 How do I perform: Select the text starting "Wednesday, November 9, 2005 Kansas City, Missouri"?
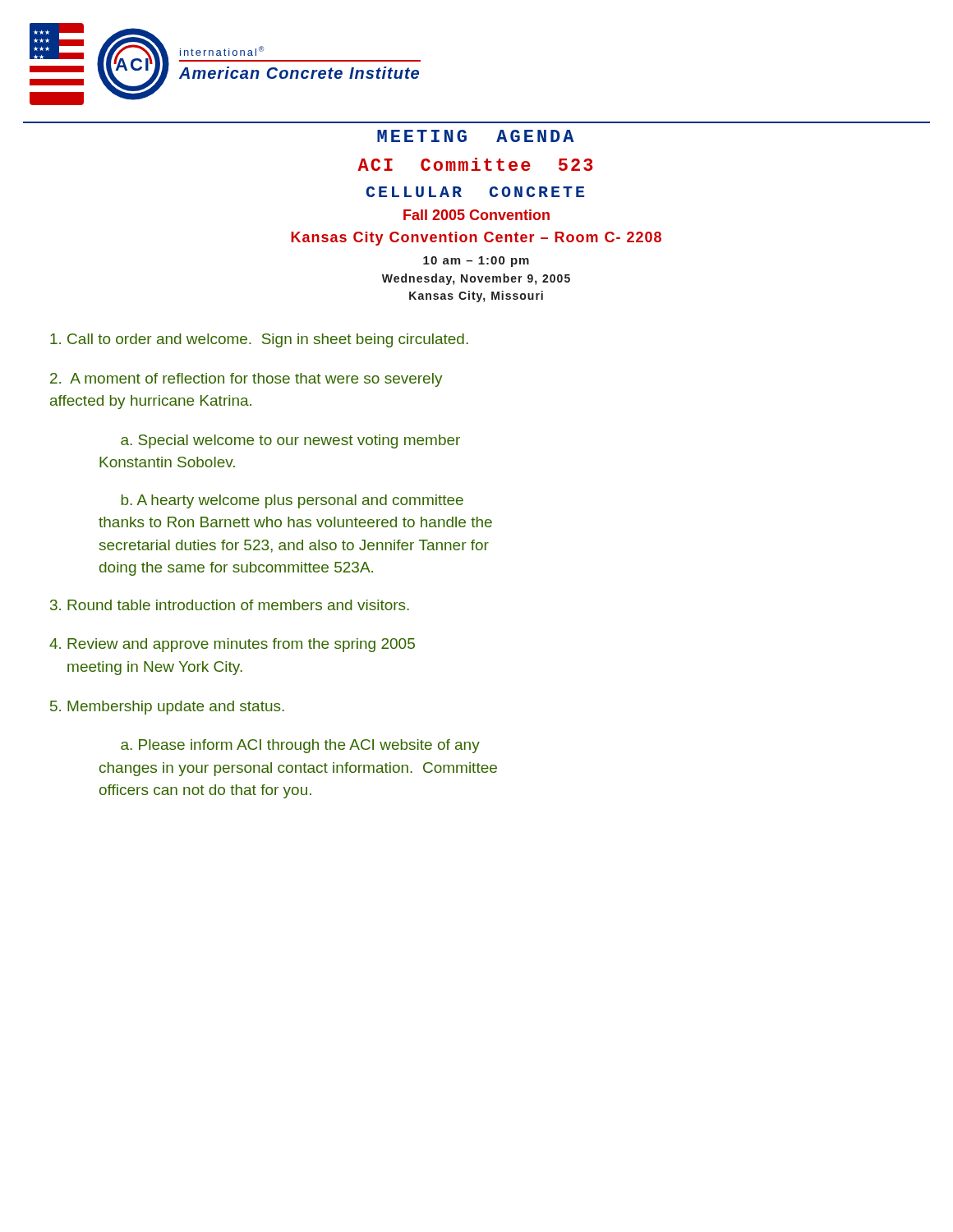coord(476,287)
